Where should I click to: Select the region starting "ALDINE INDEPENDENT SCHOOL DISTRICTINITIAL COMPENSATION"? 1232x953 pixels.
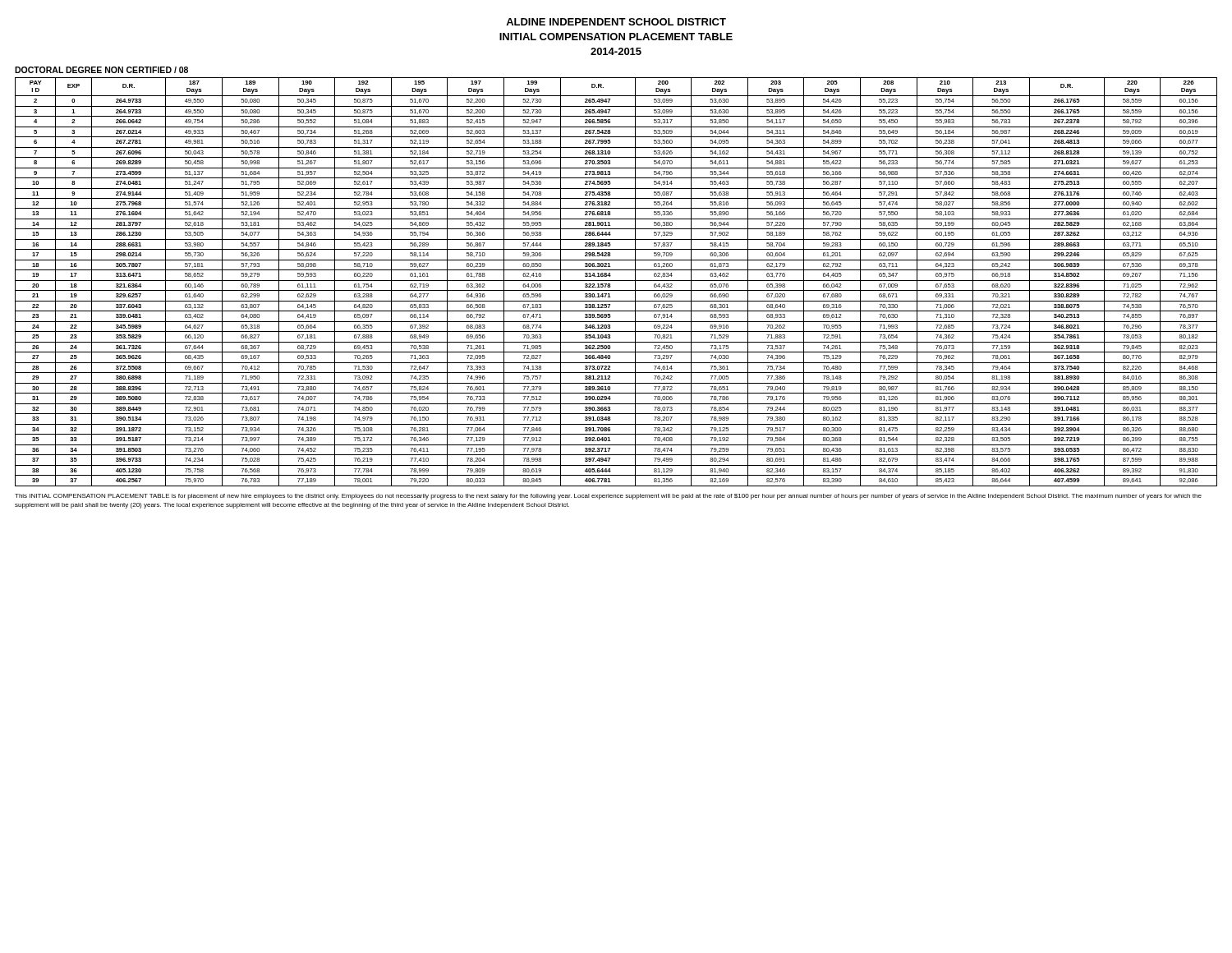(x=616, y=37)
